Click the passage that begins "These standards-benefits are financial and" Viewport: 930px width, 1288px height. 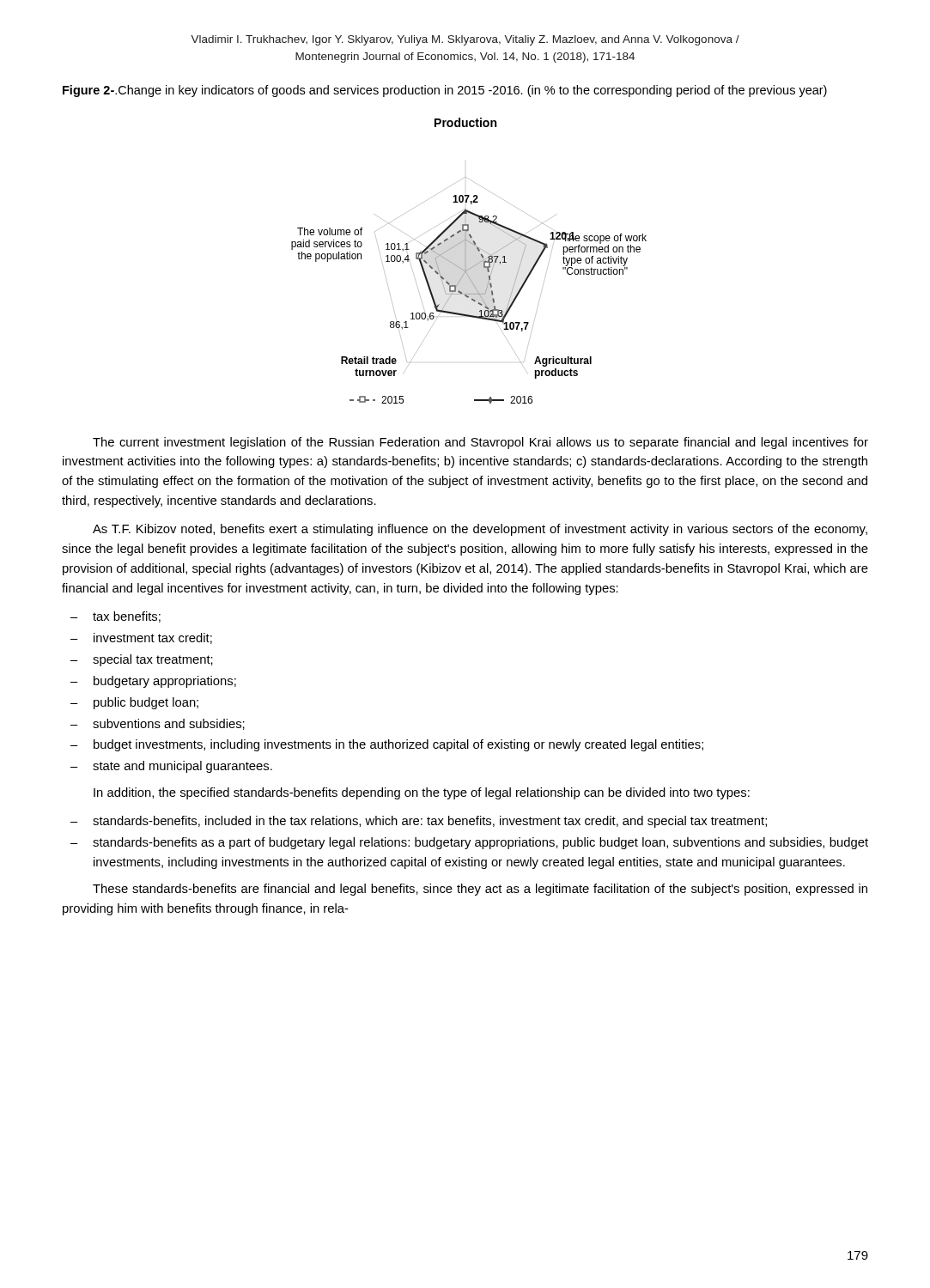[x=465, y=899]
